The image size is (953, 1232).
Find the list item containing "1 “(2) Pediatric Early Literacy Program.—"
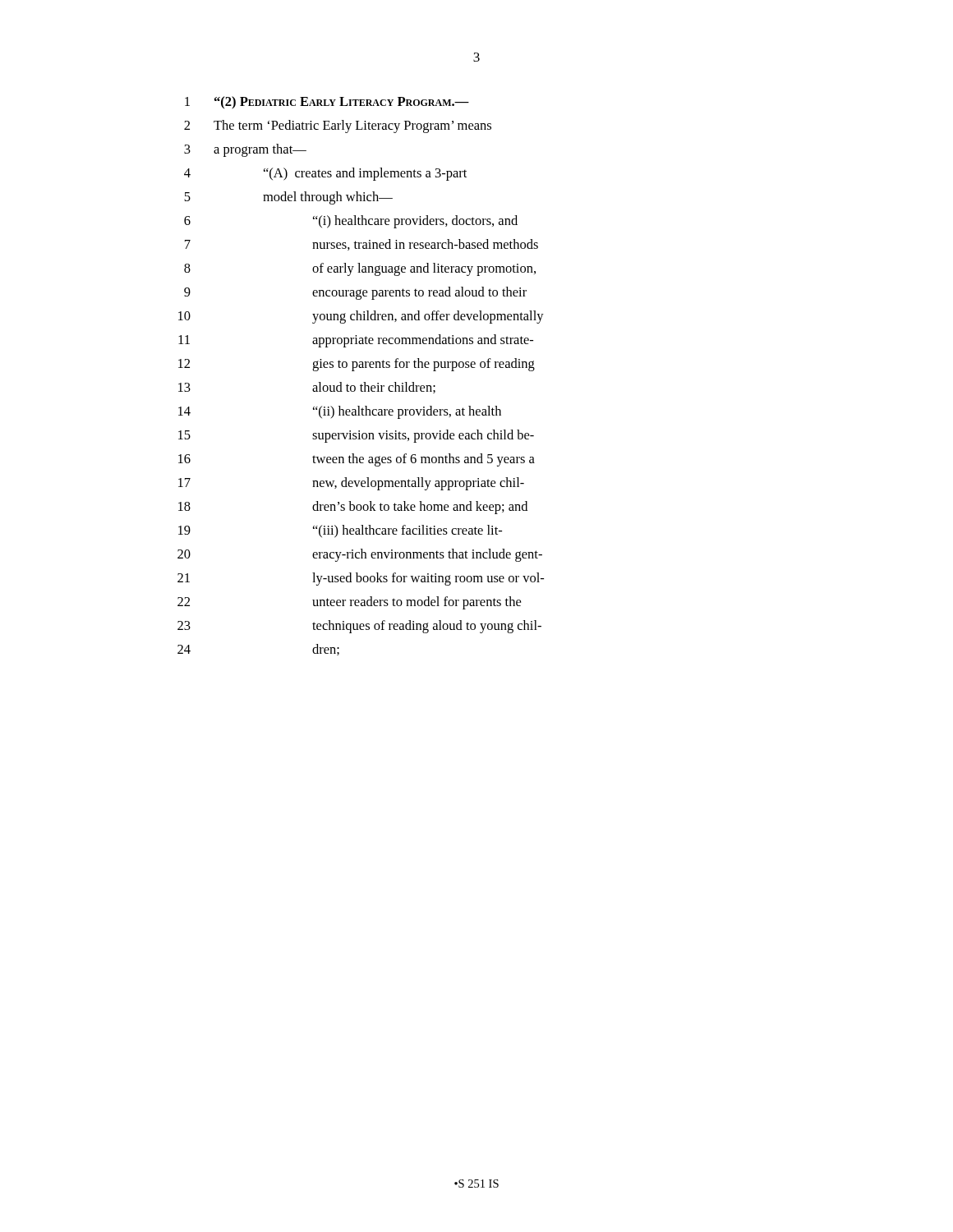[476, 102]
